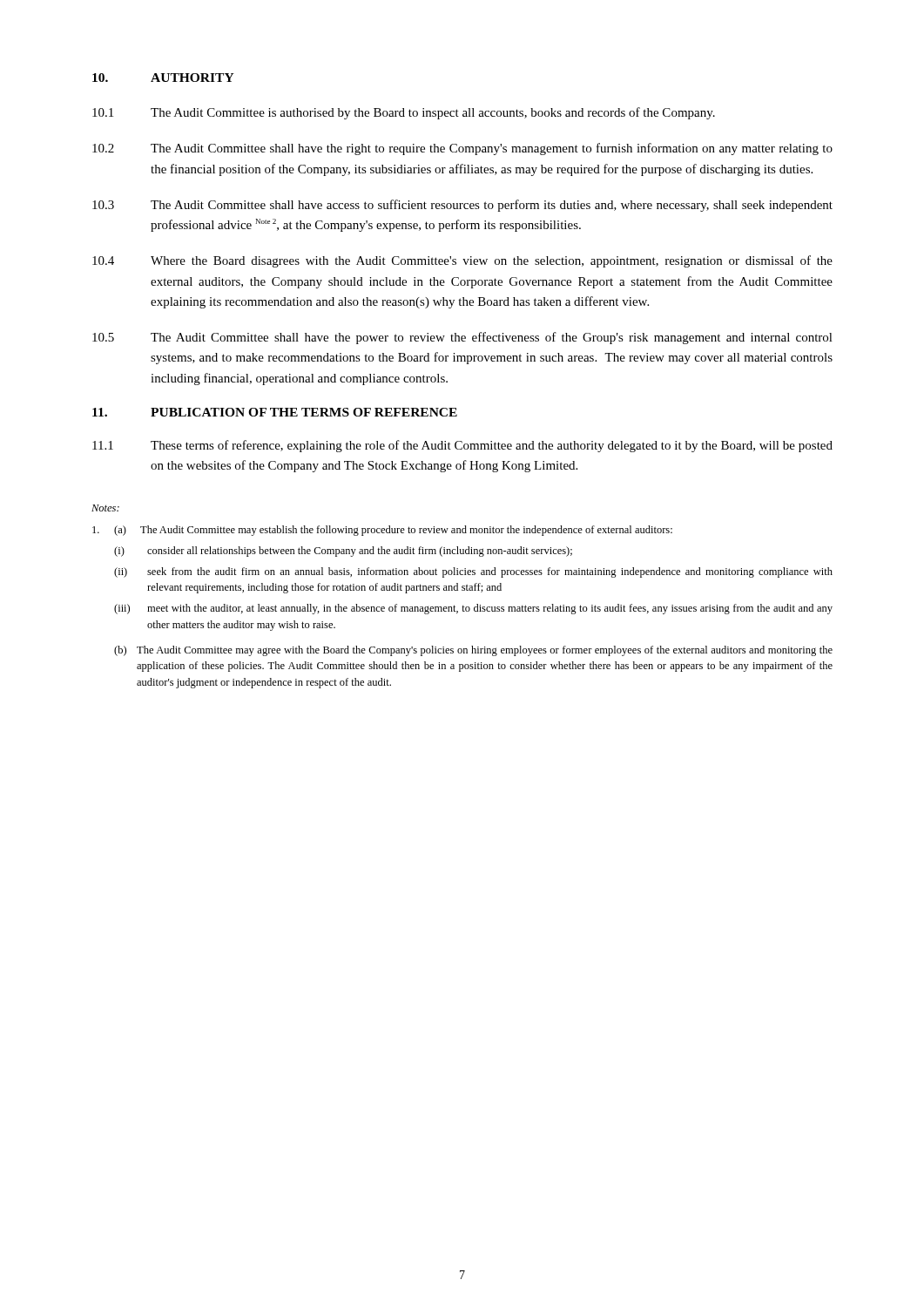The width and height of the screenshot is (924, 1307).
Task: Click on the section header that reads "10. AUTHORITY"
Action: point(163,78)
